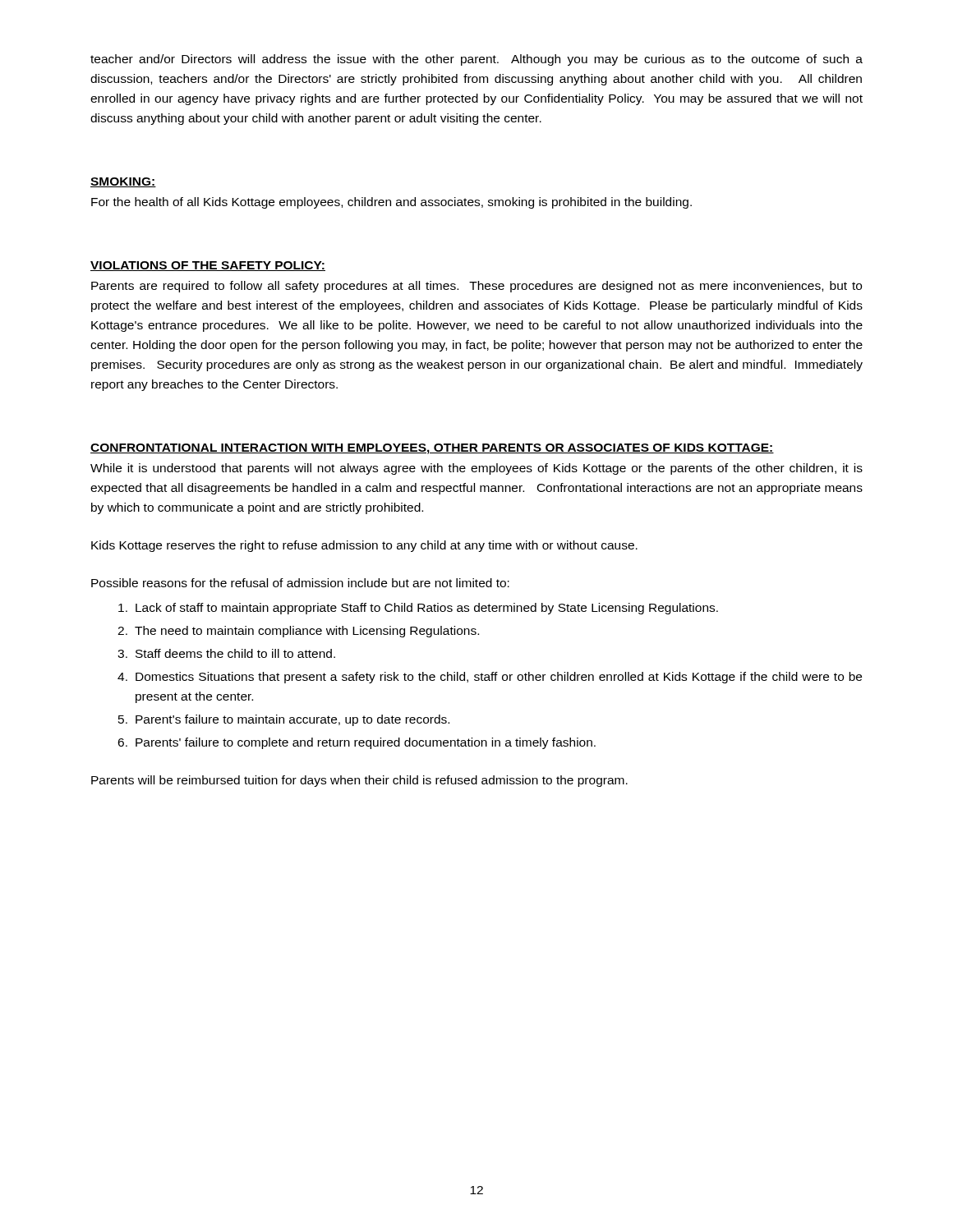Point to the block starting "5. Parent's failure to maintain"
953x1232 pixels.
(x=284, y=720)
